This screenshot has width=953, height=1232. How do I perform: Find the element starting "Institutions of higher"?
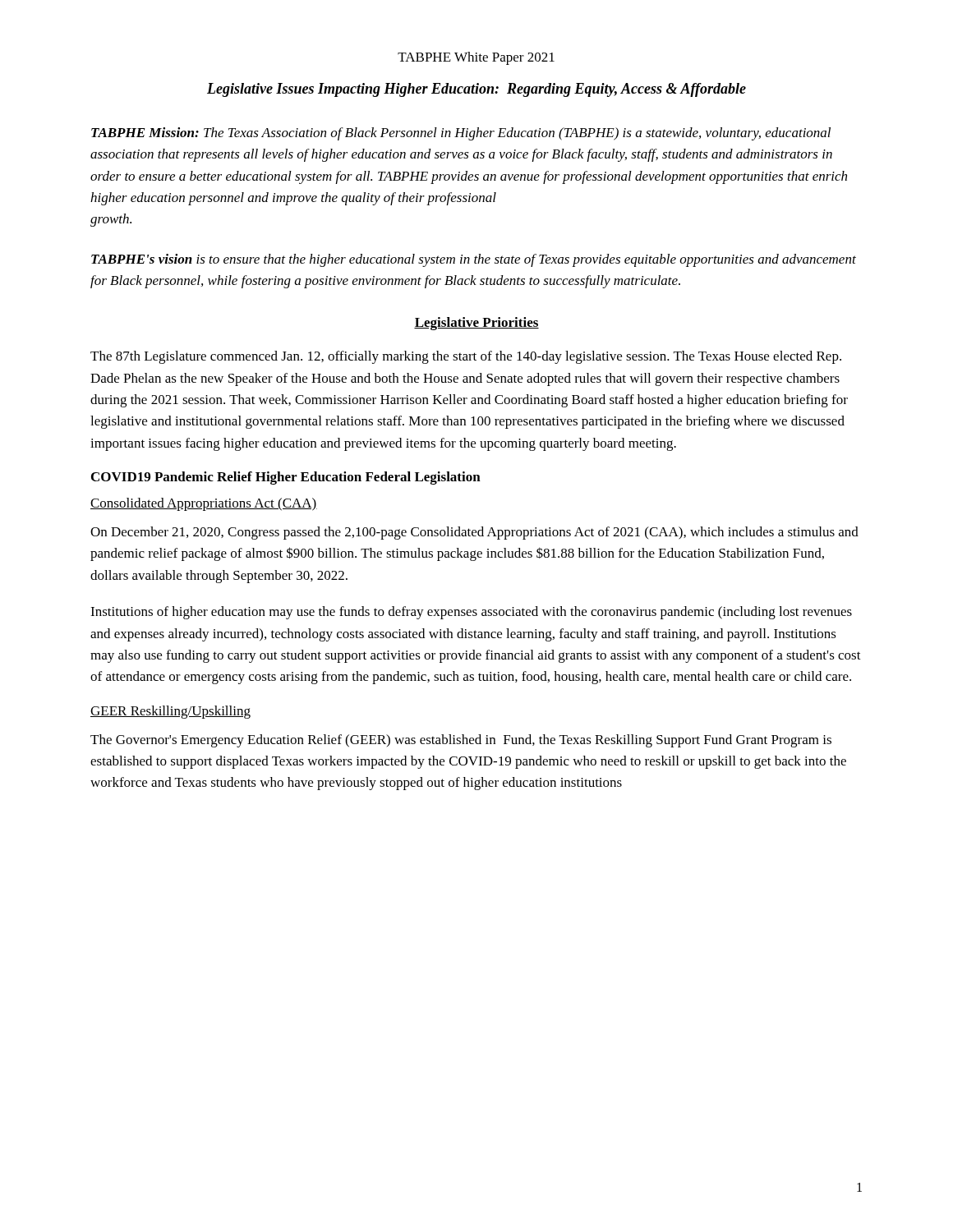pos(475,644)
